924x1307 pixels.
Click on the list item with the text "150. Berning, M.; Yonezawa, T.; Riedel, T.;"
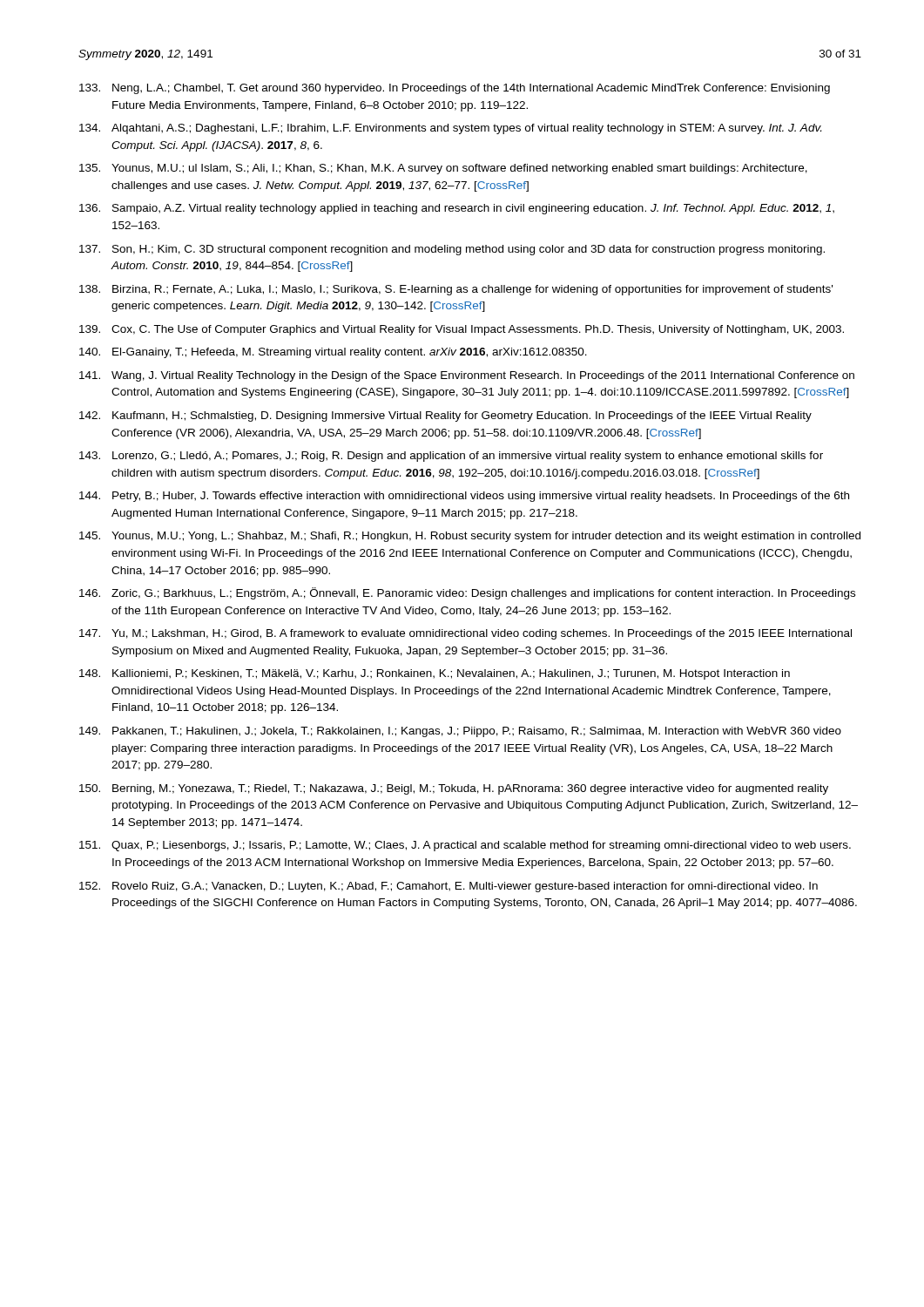point(470,805)
